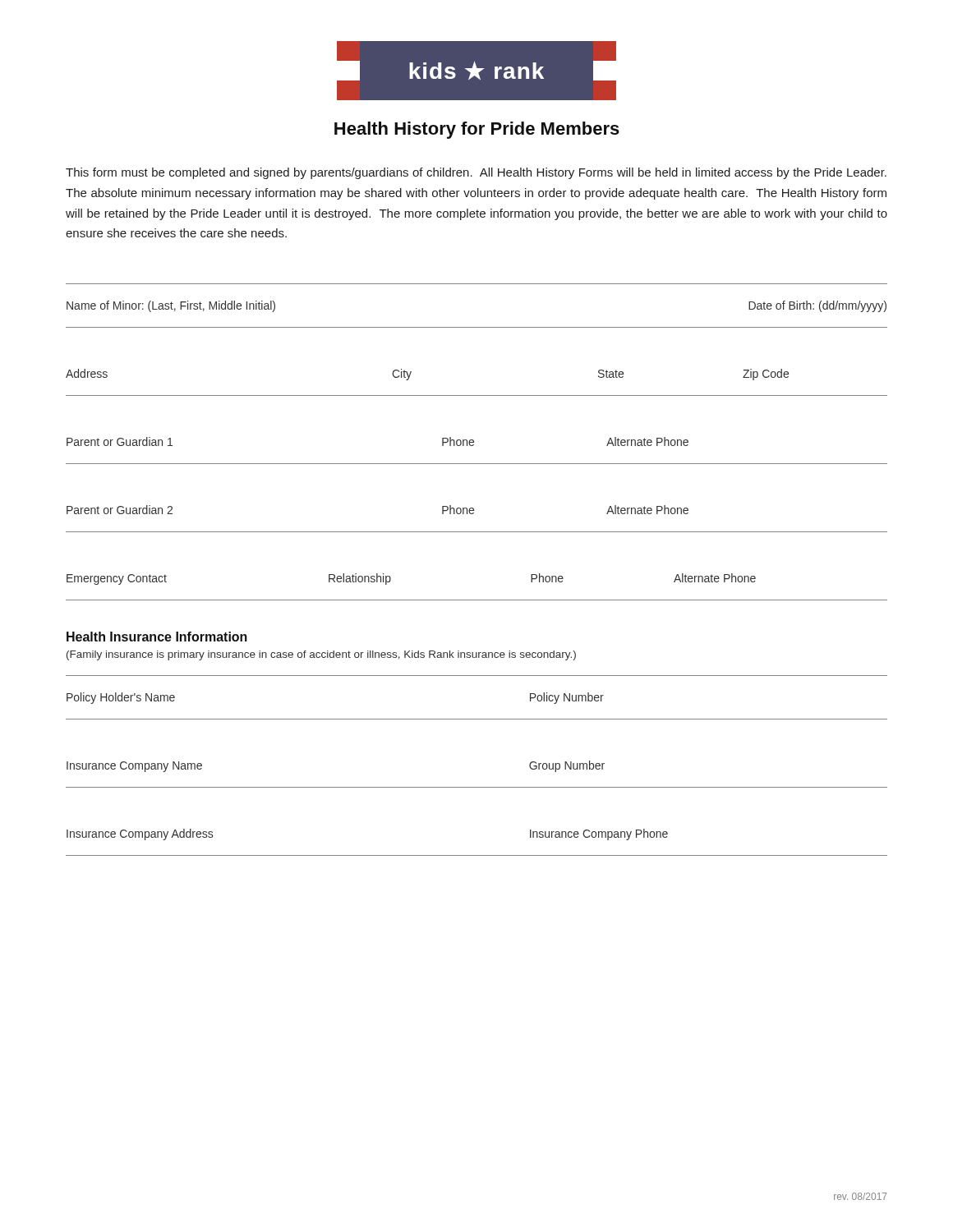
Task: Select the table that reads "Address City State"
Action: [476, 374]
